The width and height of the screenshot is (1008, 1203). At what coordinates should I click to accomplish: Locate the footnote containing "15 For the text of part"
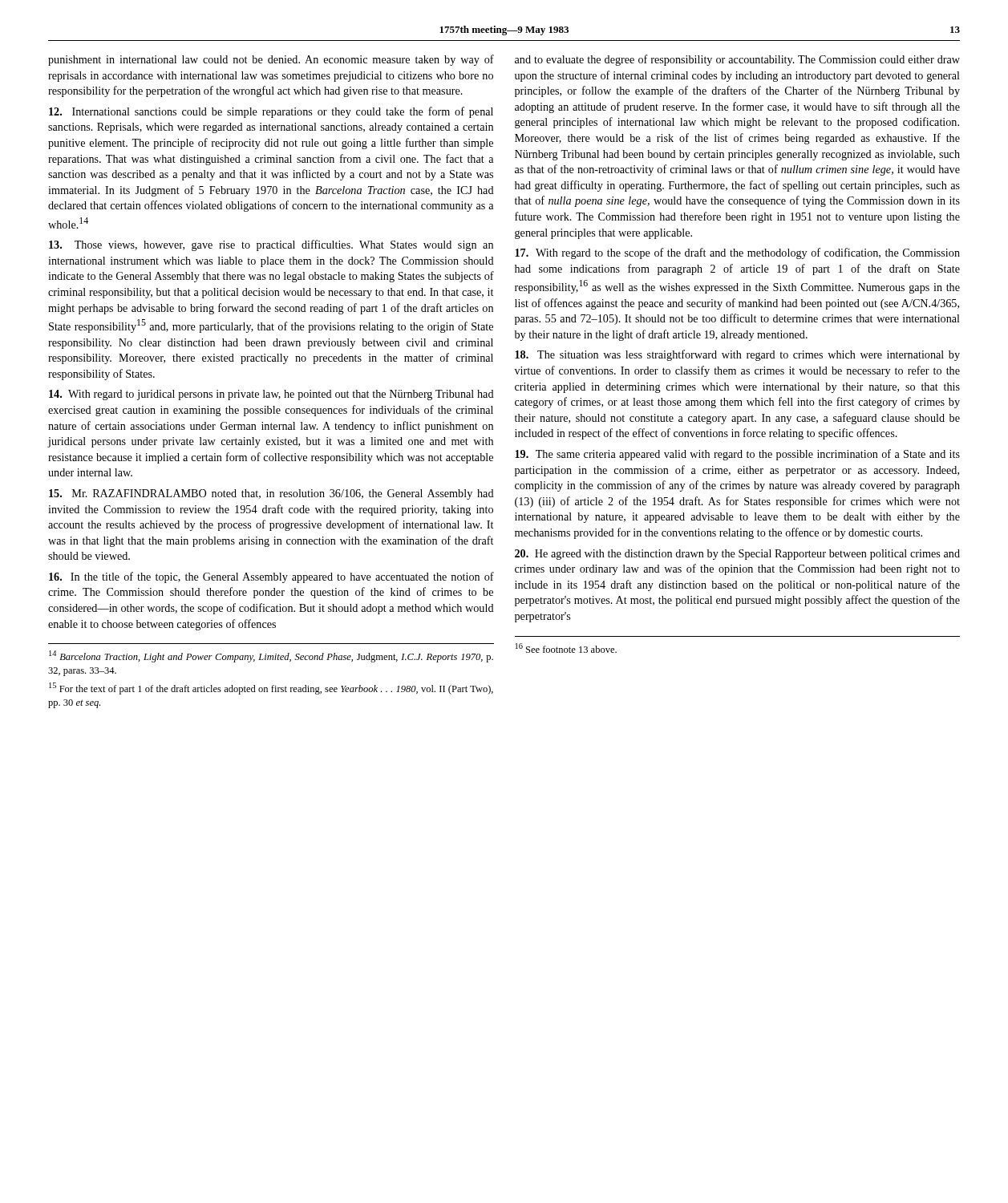click(271, 695)
